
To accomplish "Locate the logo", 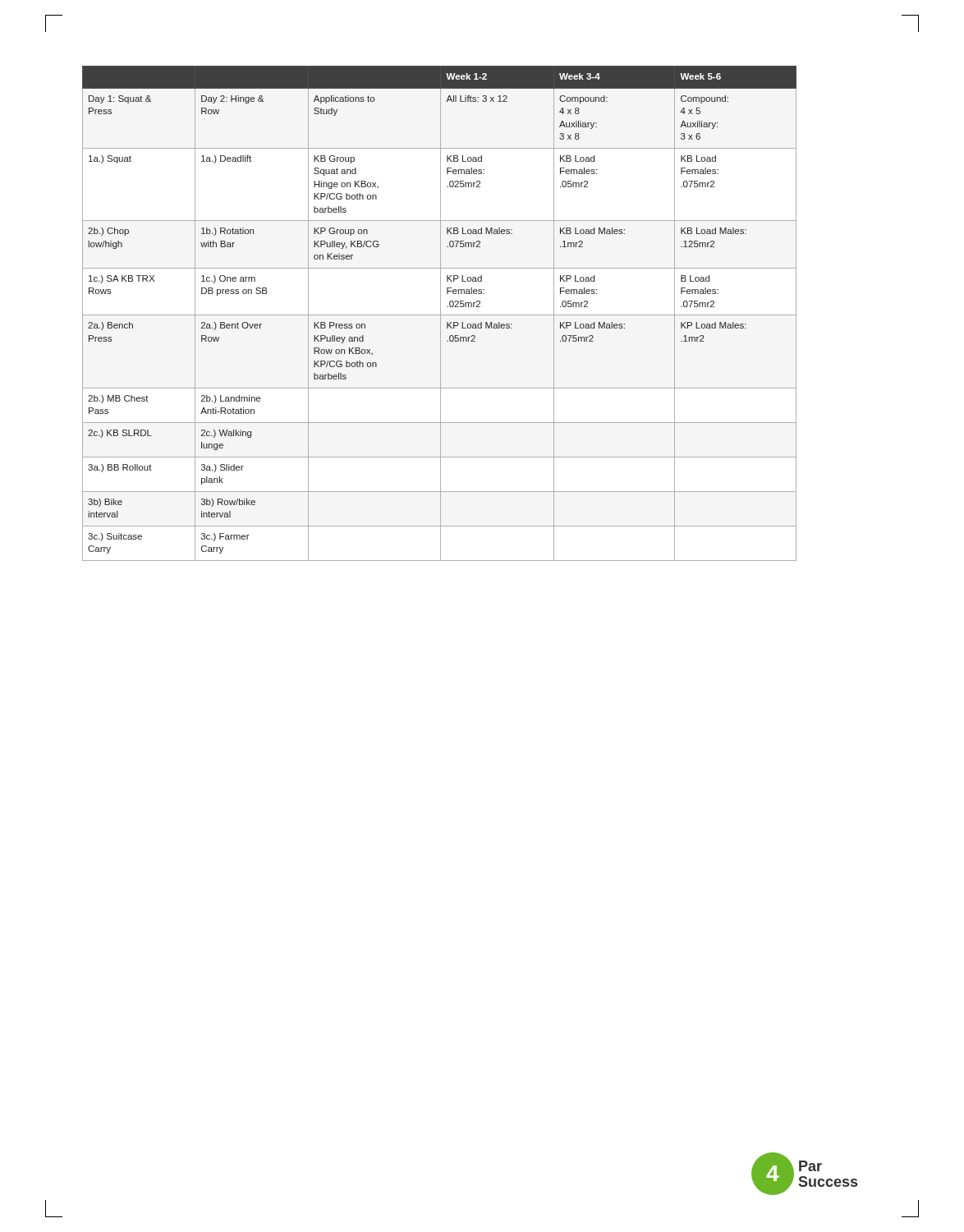I will coord(816,1175).
